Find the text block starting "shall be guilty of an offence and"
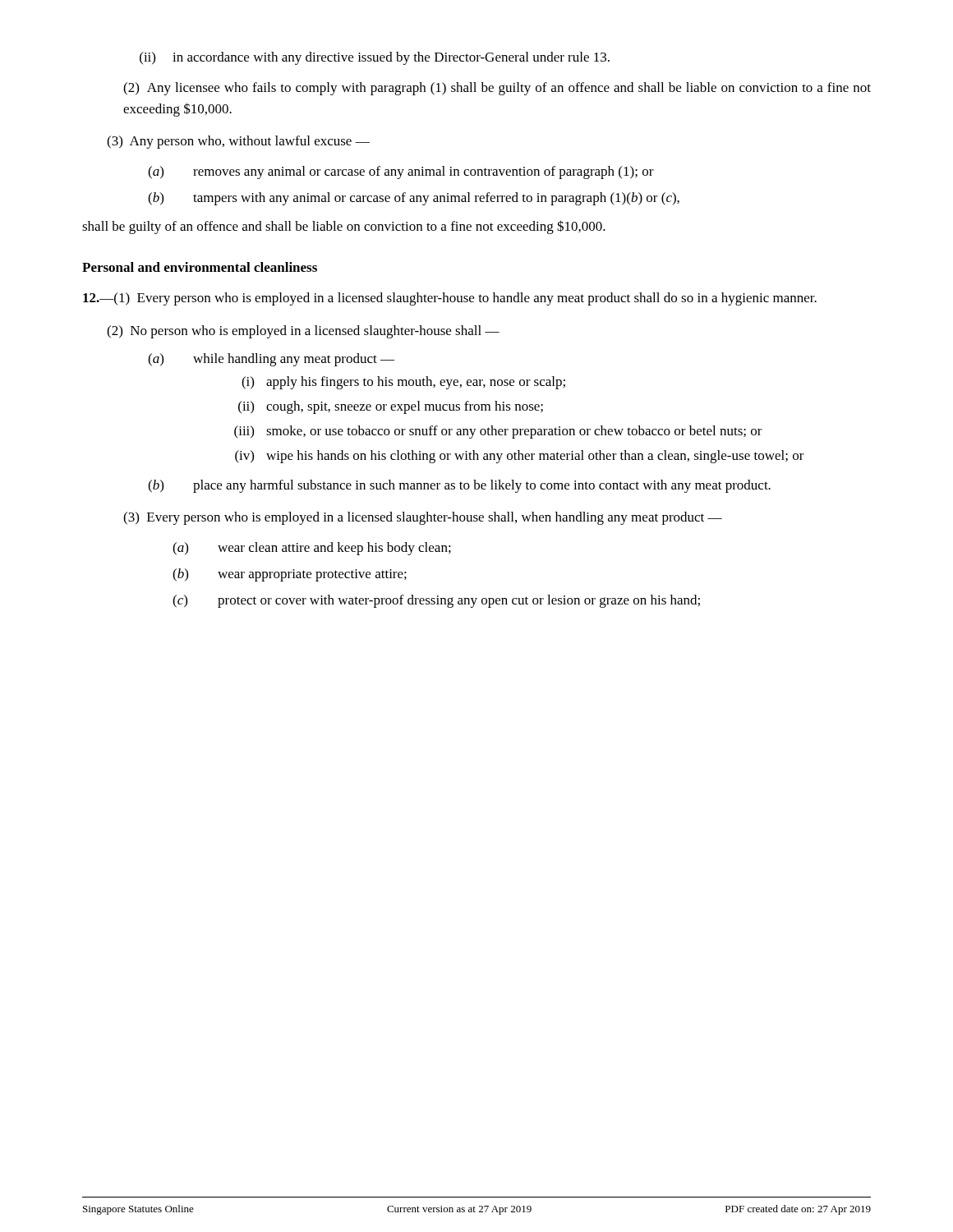The height and width of the screenshot is (1232, 953). pyautogui.click(x=344, y=226)
